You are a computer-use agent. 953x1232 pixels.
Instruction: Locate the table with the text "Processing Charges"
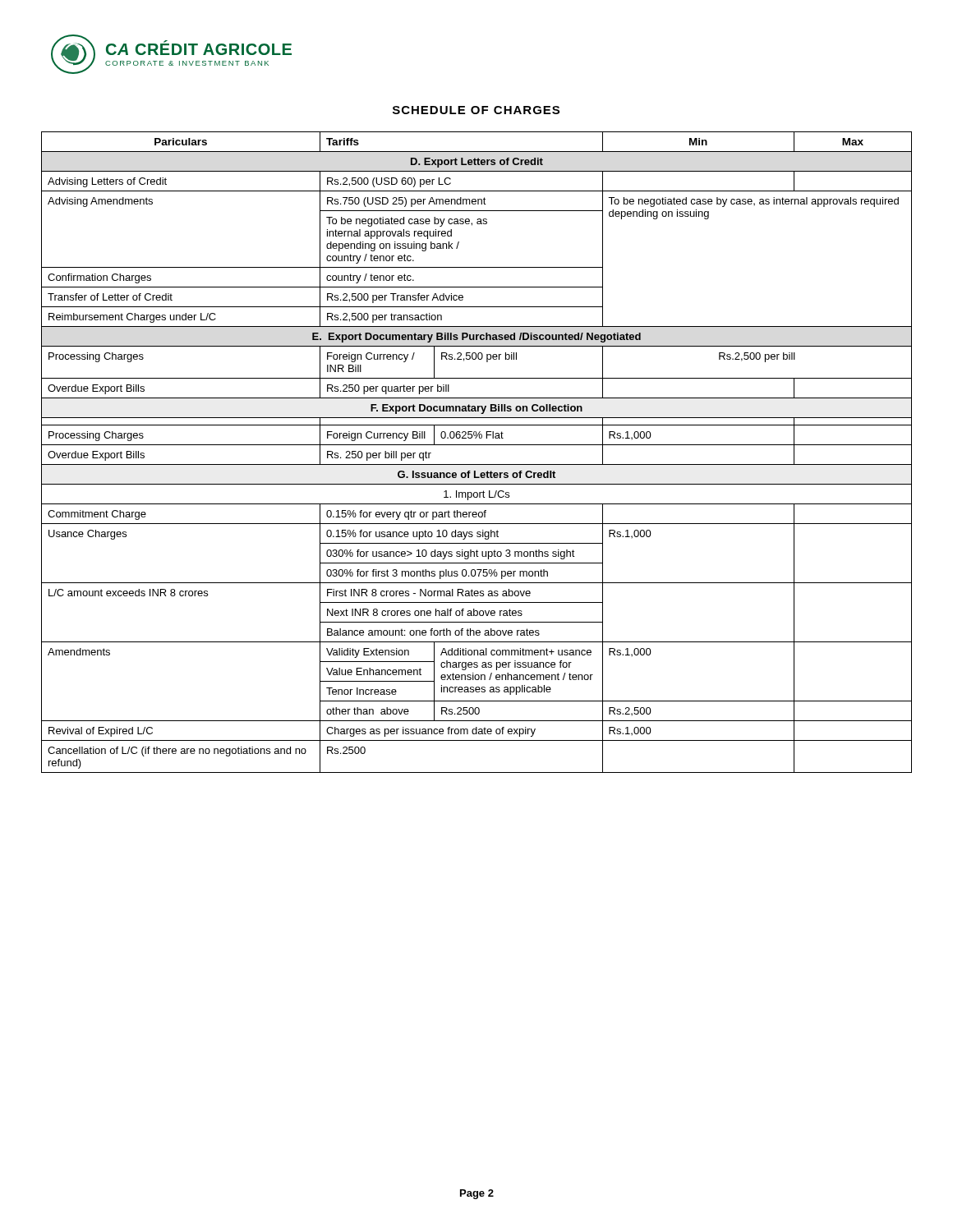476,452
